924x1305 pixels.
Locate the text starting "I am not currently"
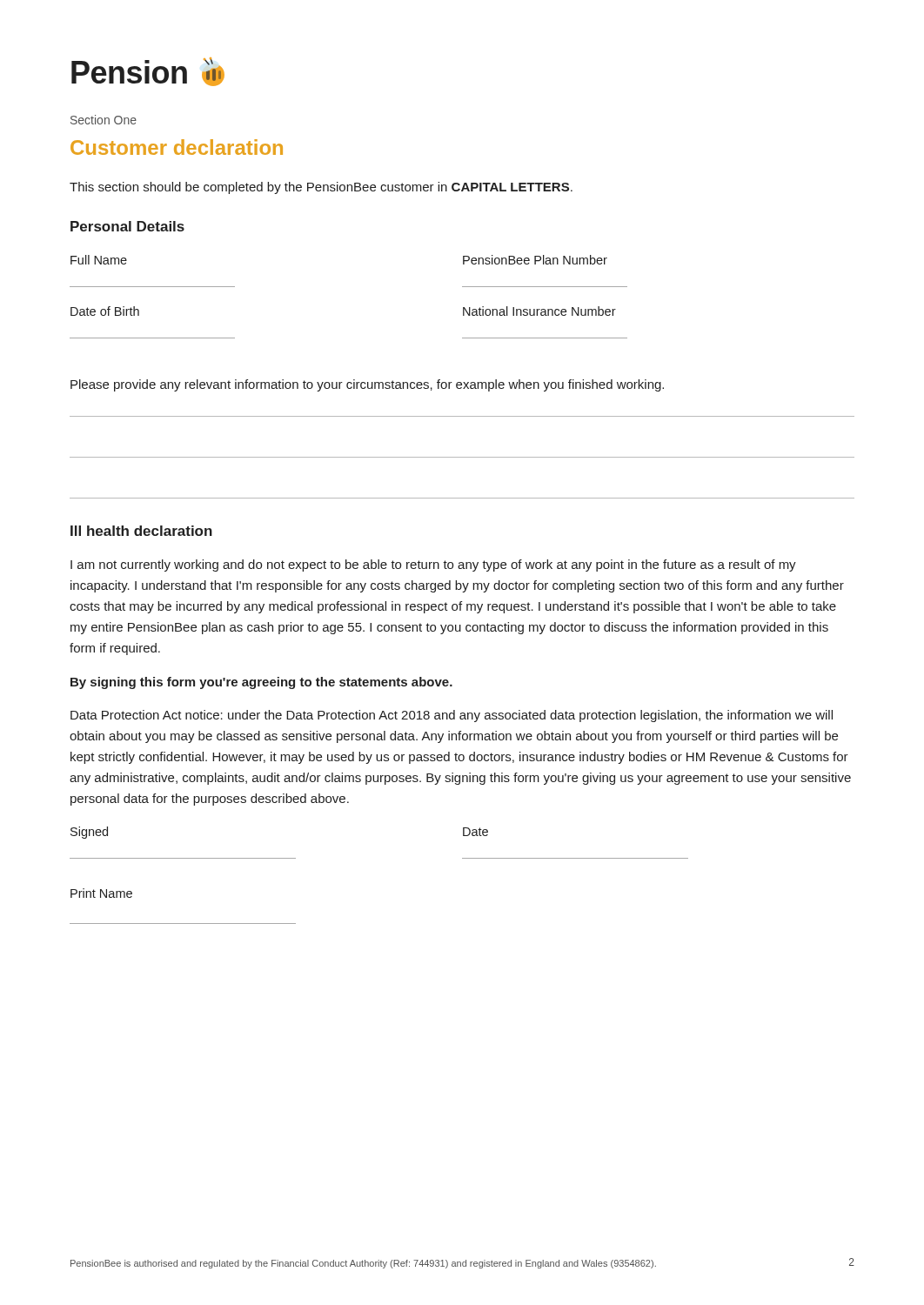457,606
